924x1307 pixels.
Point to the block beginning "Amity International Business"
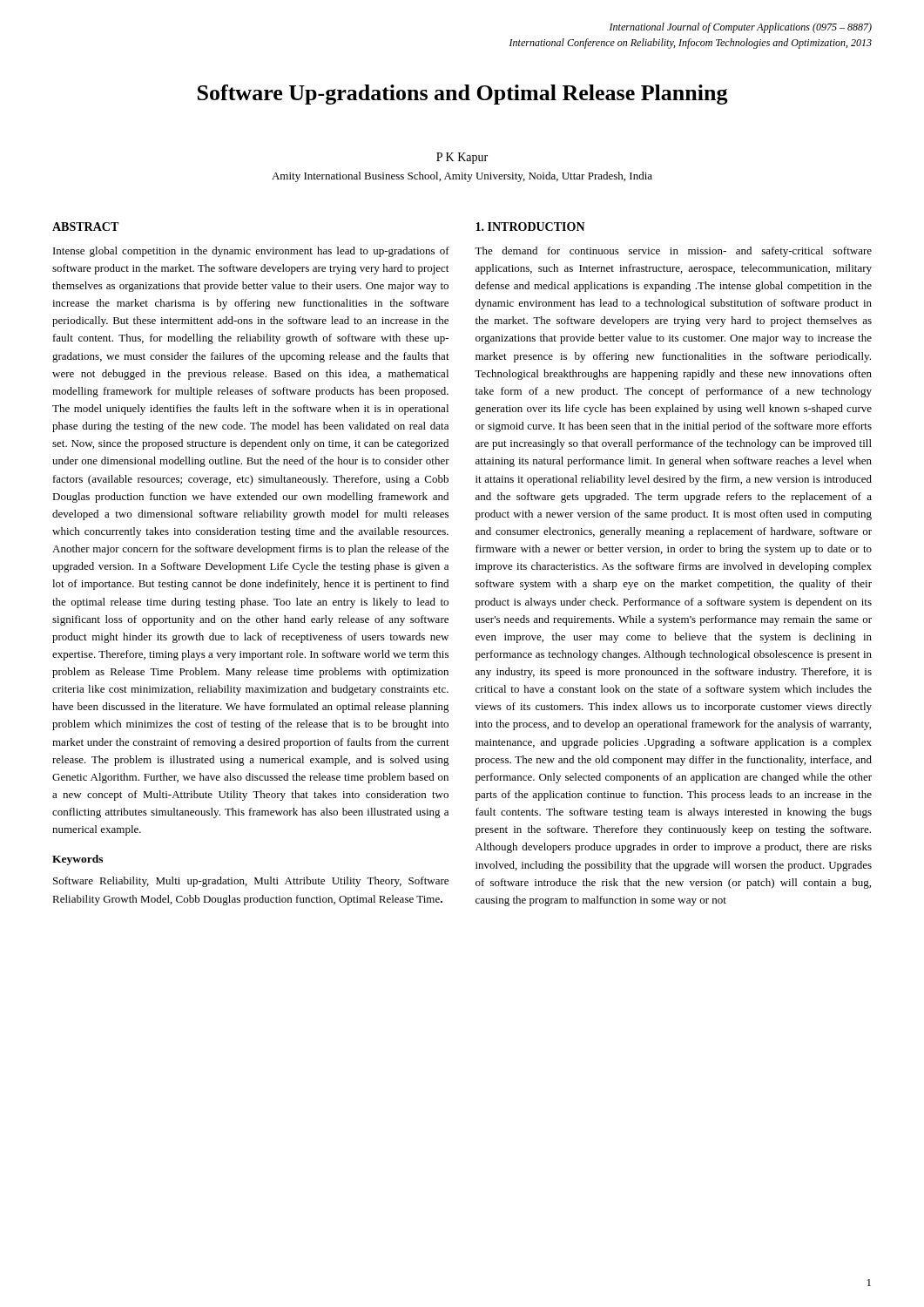click(462, 176)
